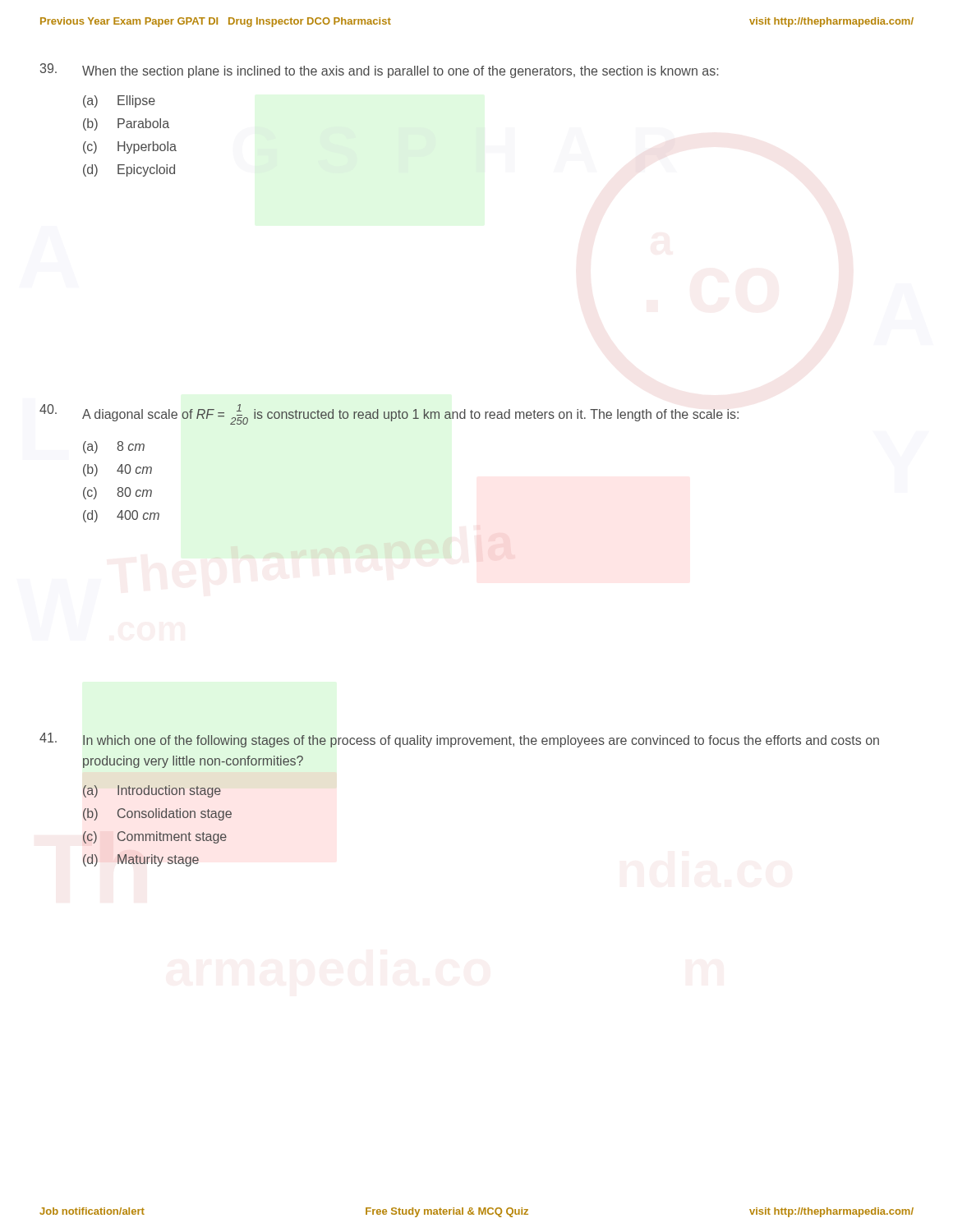The height and width of the screenshot is (1232, 953).
Task: Where is the passage that starts "41. In which"?
Action: pyautogui.click(x=476, y=751)
